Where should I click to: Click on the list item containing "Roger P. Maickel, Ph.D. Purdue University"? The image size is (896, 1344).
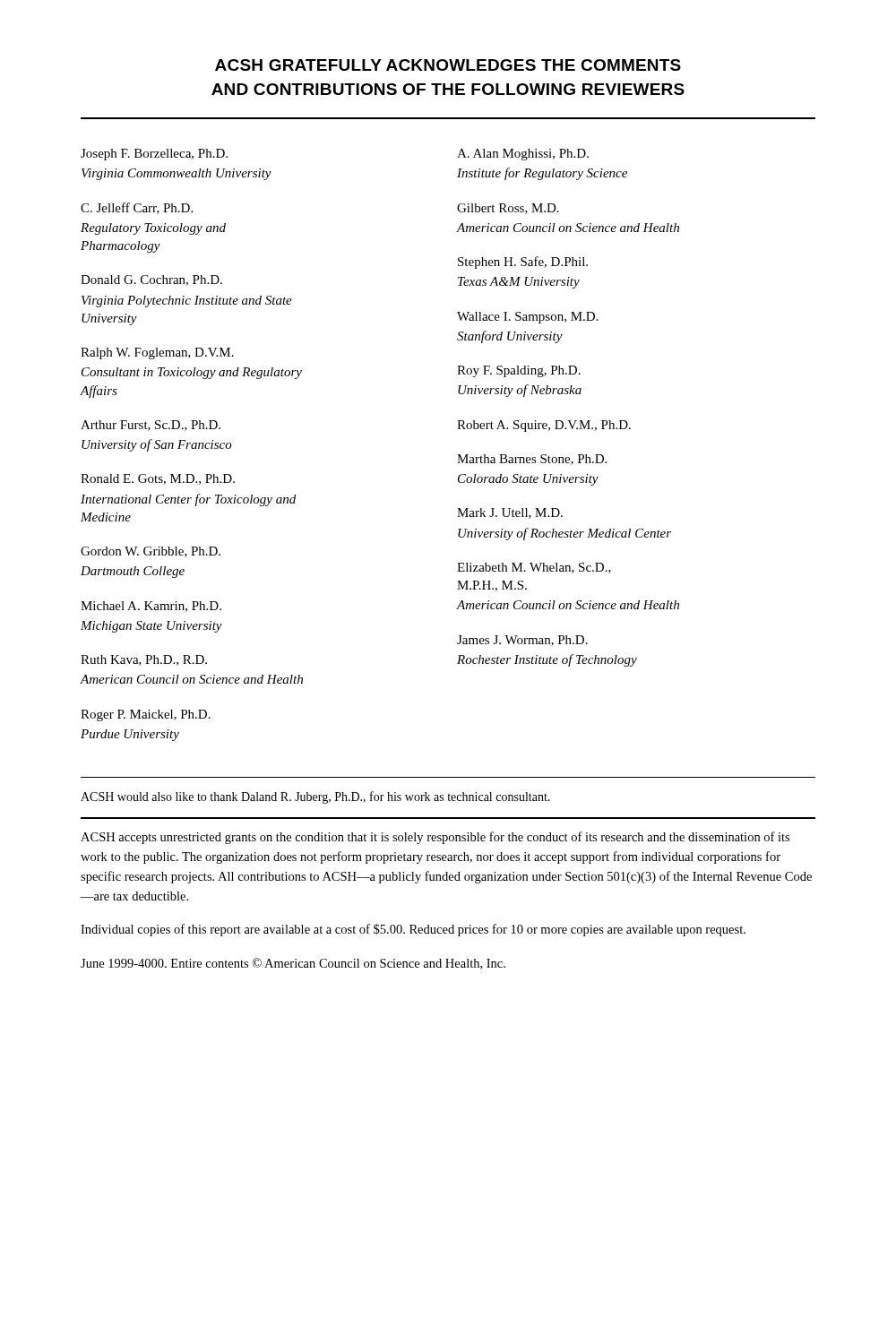click(x=146, y=715)
